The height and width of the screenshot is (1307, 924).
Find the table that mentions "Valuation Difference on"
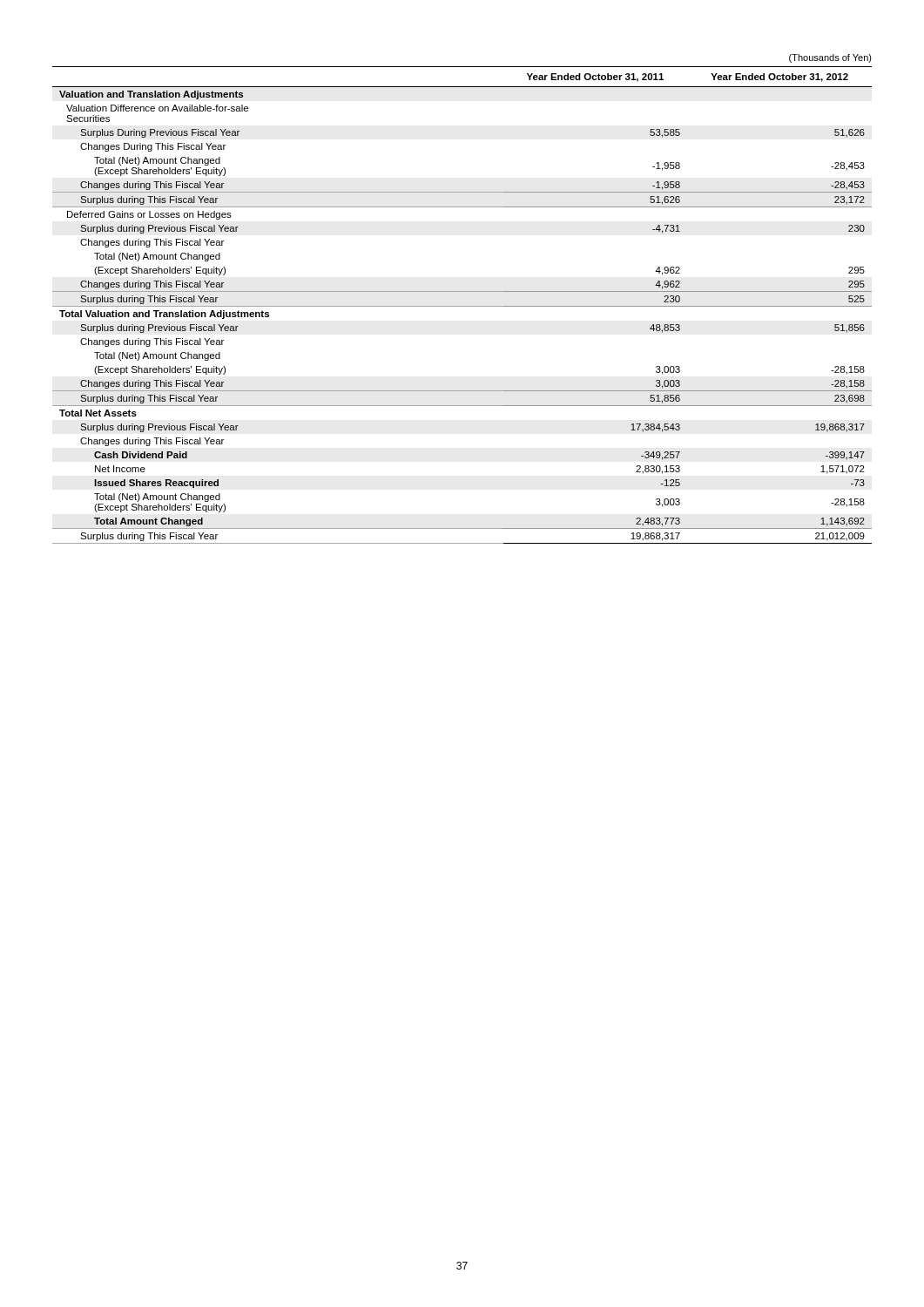point(462,305)
